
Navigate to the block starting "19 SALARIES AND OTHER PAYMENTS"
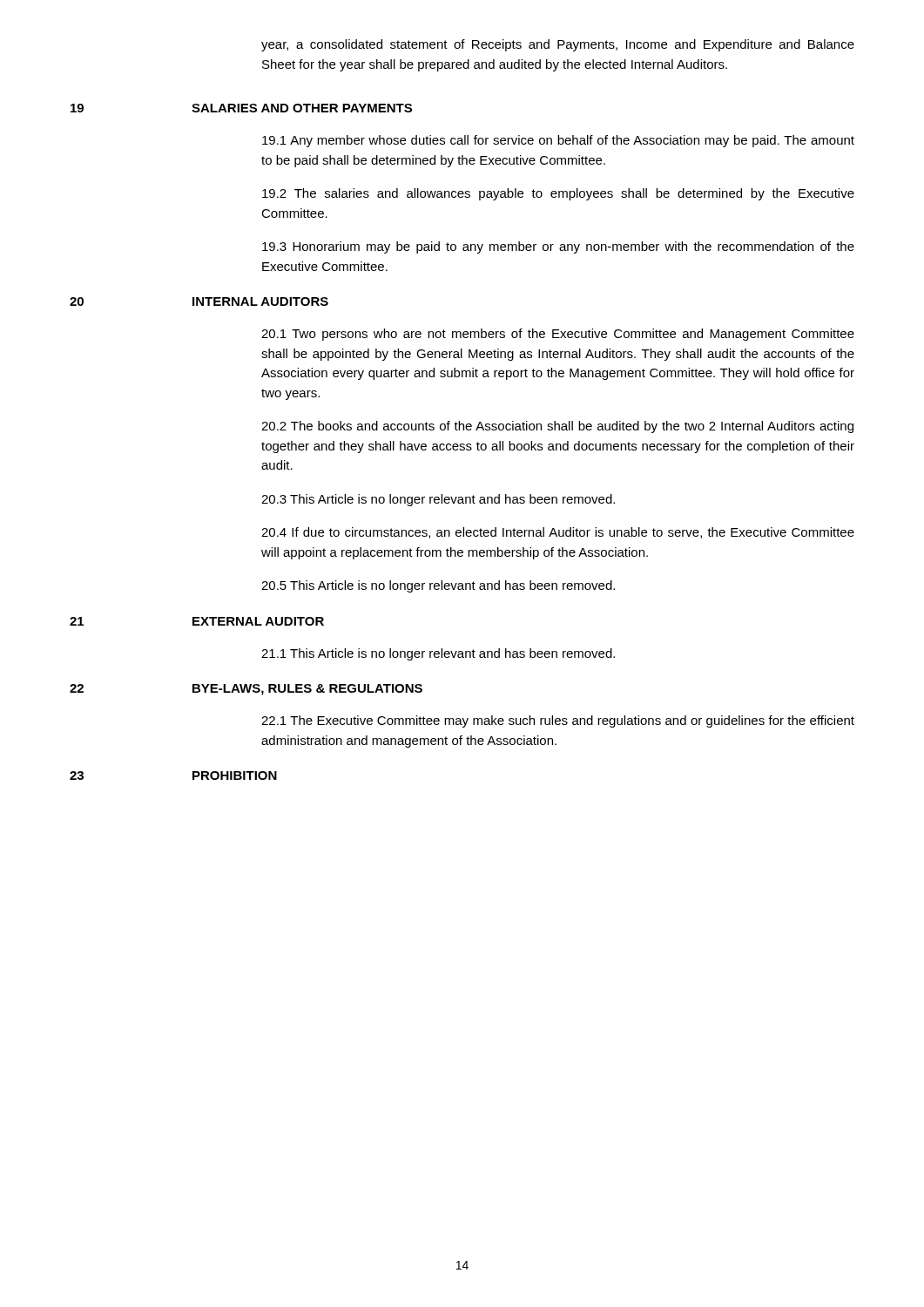[241, 108]
